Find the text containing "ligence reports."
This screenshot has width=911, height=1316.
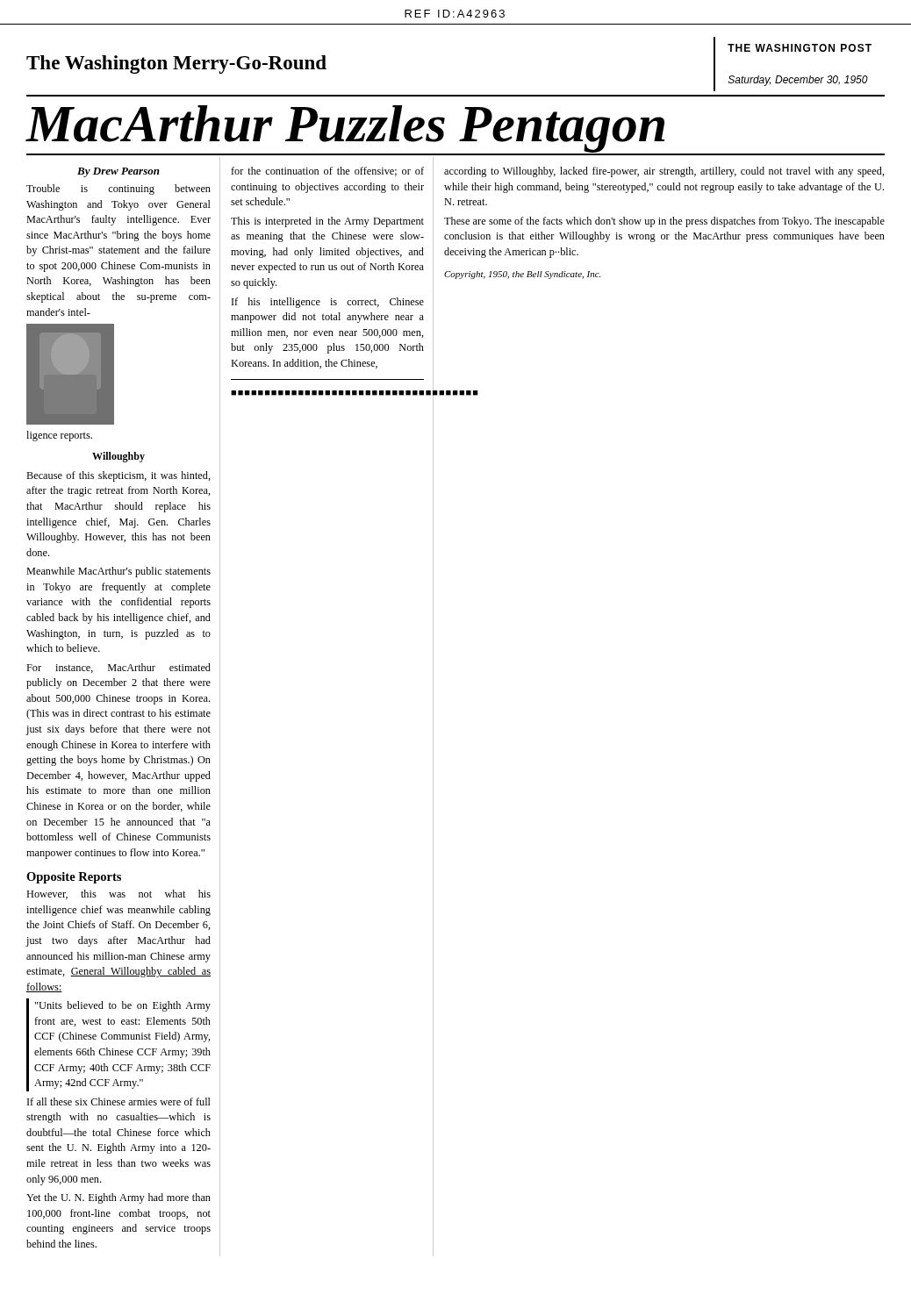pos(59,436)
